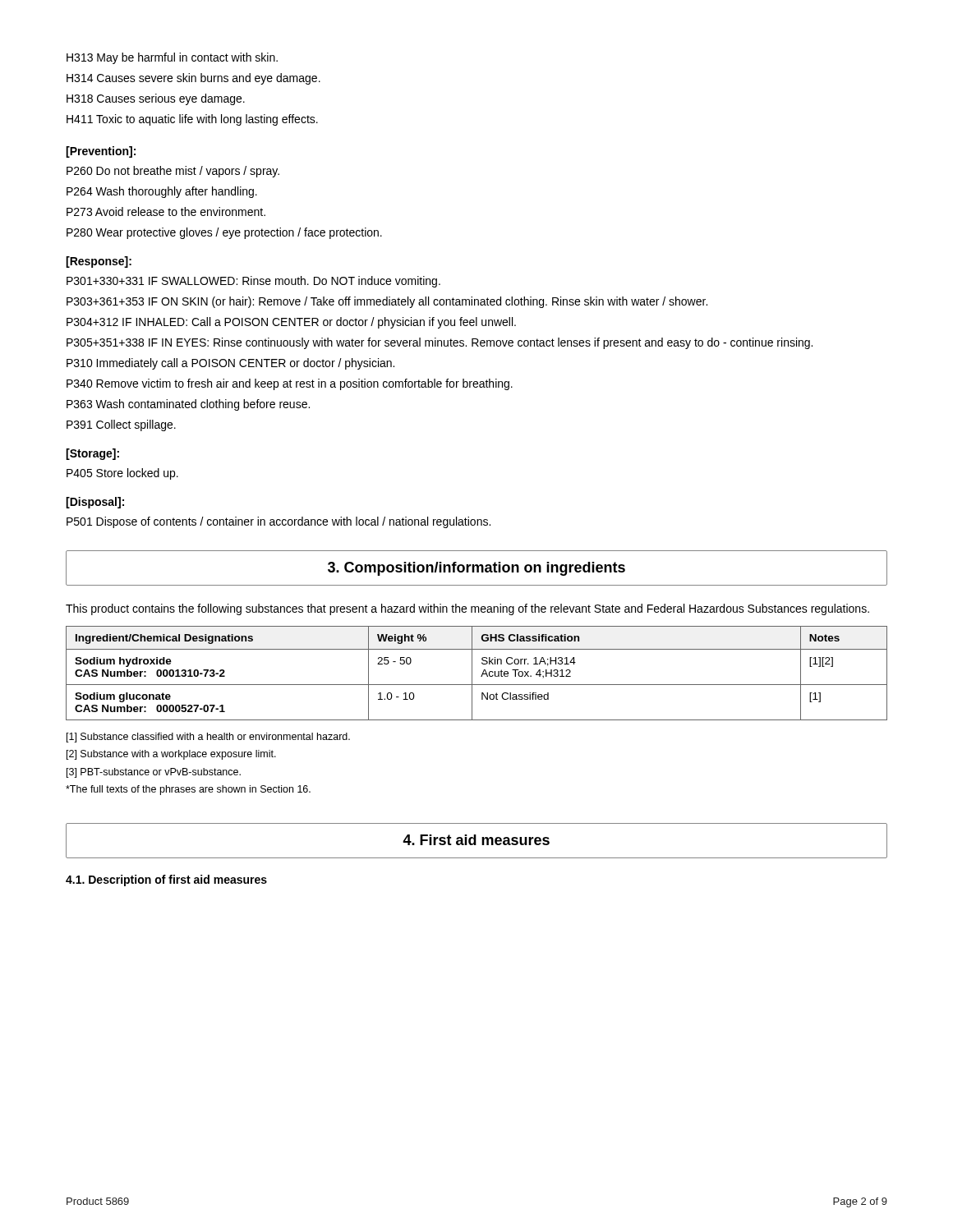Select the text starting "P264 Wash thoroughly after handling."
Screen dimensions: 1232x953
pyautogui.click(x=162, y=191)
